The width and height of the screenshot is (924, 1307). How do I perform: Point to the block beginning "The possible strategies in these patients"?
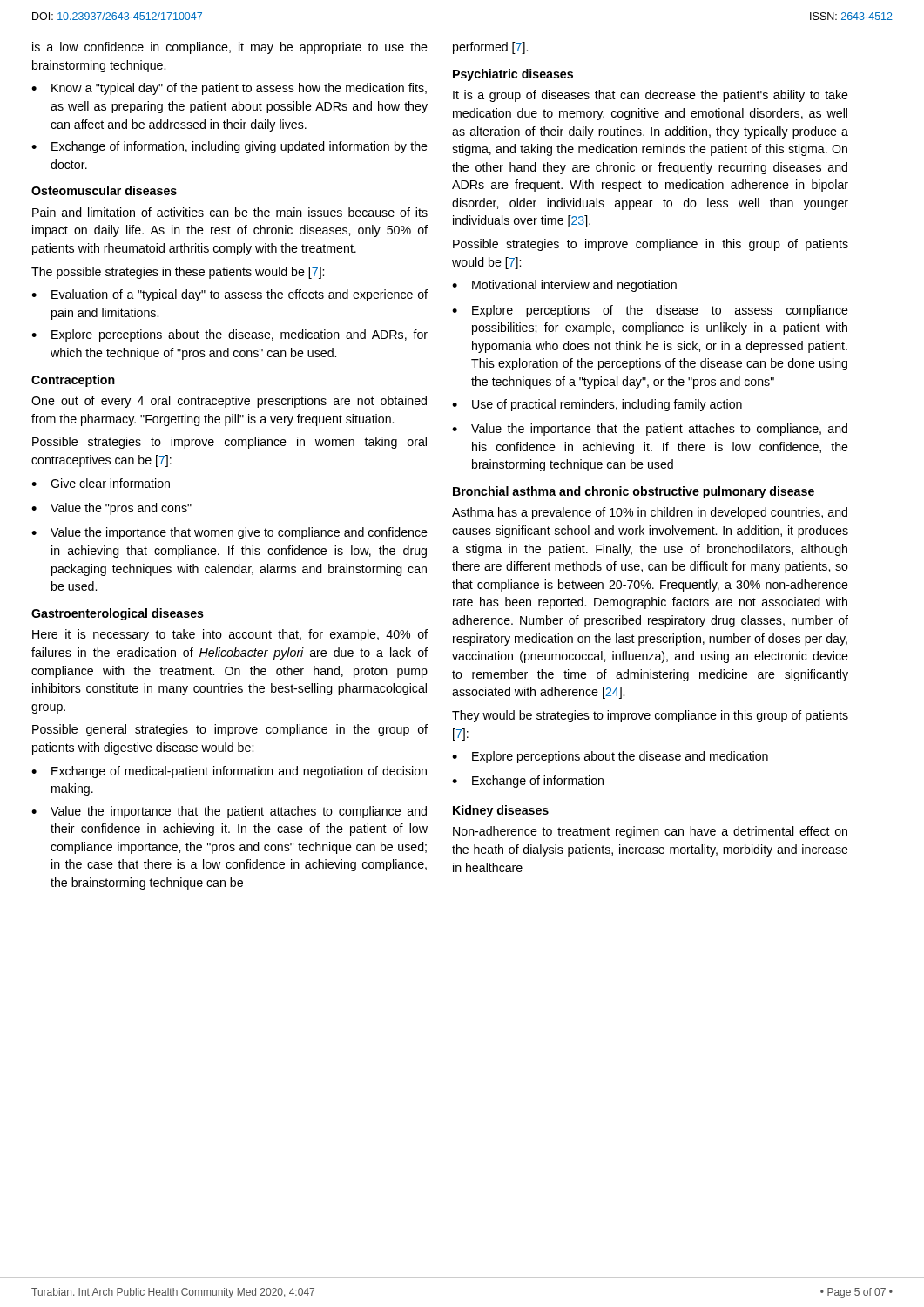(x=178, y=272)
